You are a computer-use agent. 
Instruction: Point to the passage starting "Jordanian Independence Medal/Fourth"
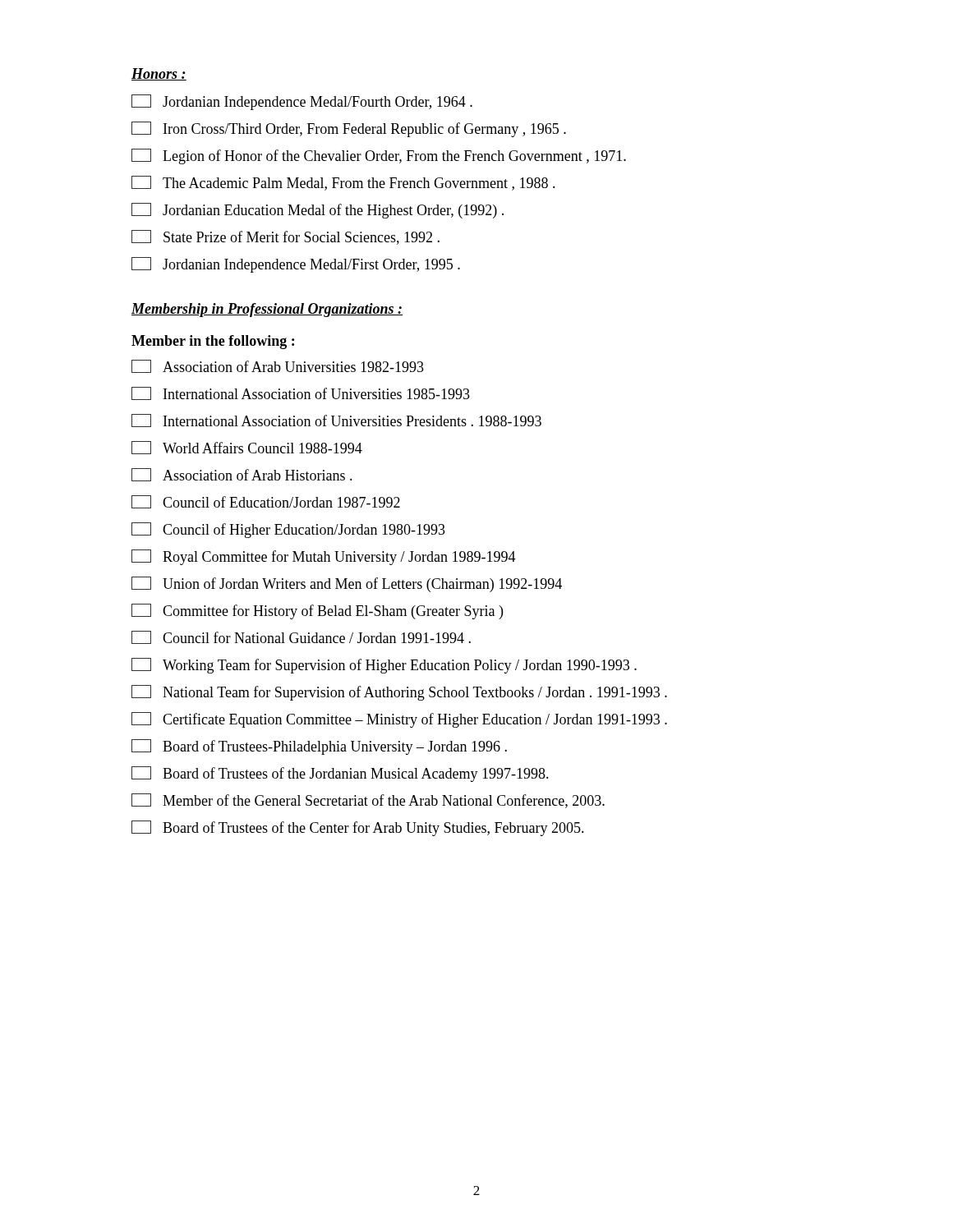(302, 102)
